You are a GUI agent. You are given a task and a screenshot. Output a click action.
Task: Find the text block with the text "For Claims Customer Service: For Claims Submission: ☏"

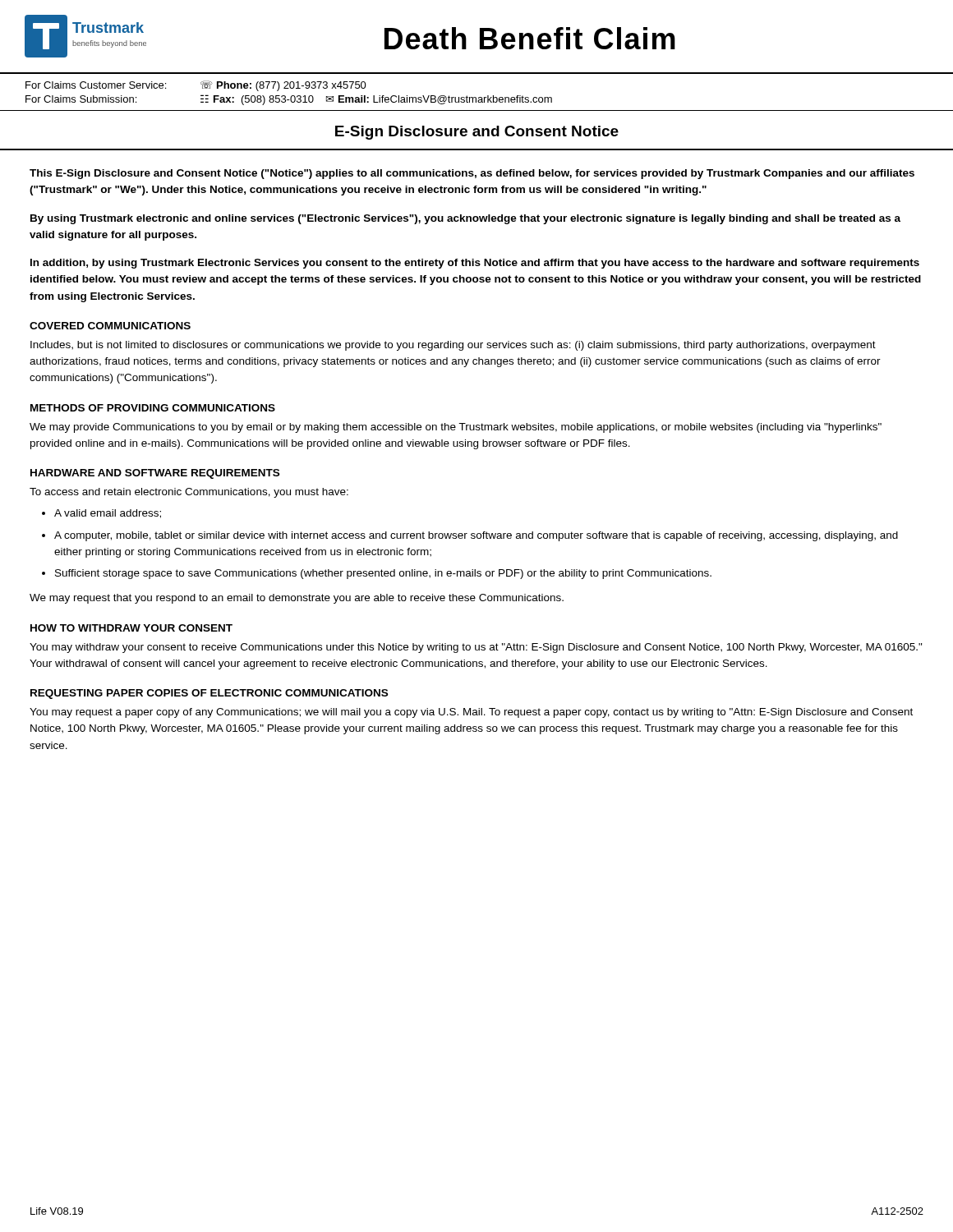click(x=289, y=92)
